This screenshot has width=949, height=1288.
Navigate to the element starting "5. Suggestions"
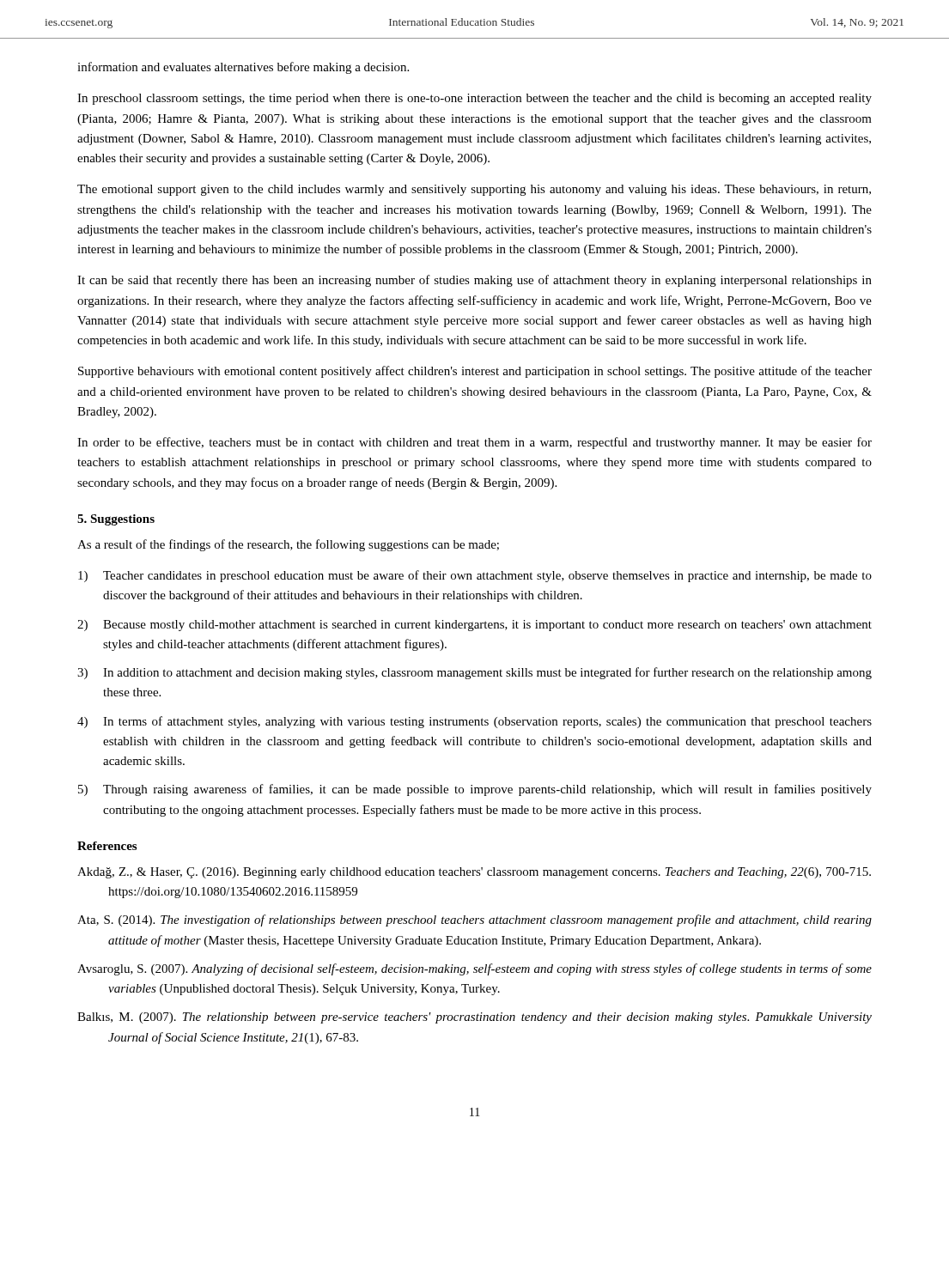click(x=116, y=518)
